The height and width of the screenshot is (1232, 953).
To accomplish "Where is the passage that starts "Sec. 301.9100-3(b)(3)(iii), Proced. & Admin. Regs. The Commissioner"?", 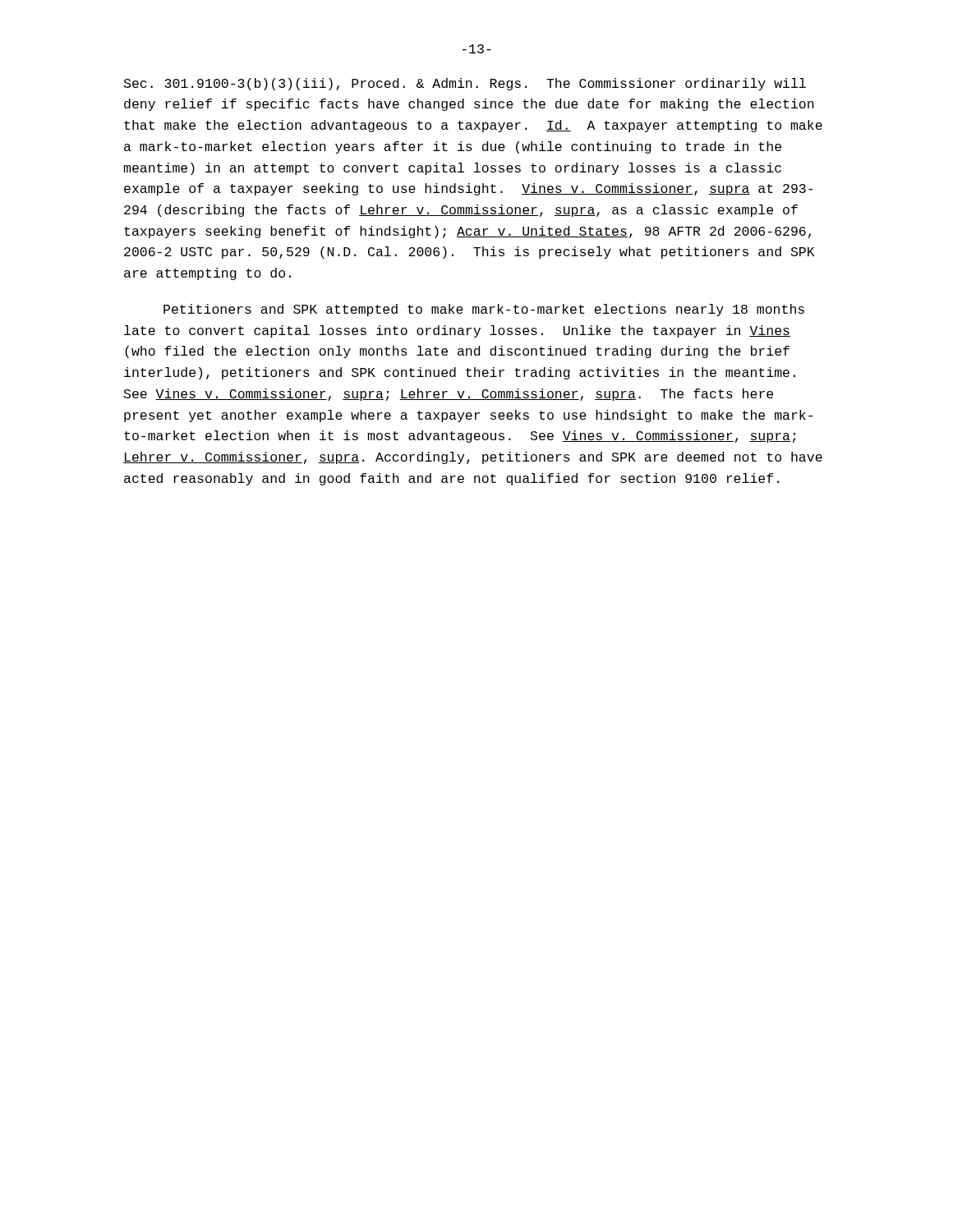I will point(476,179).
